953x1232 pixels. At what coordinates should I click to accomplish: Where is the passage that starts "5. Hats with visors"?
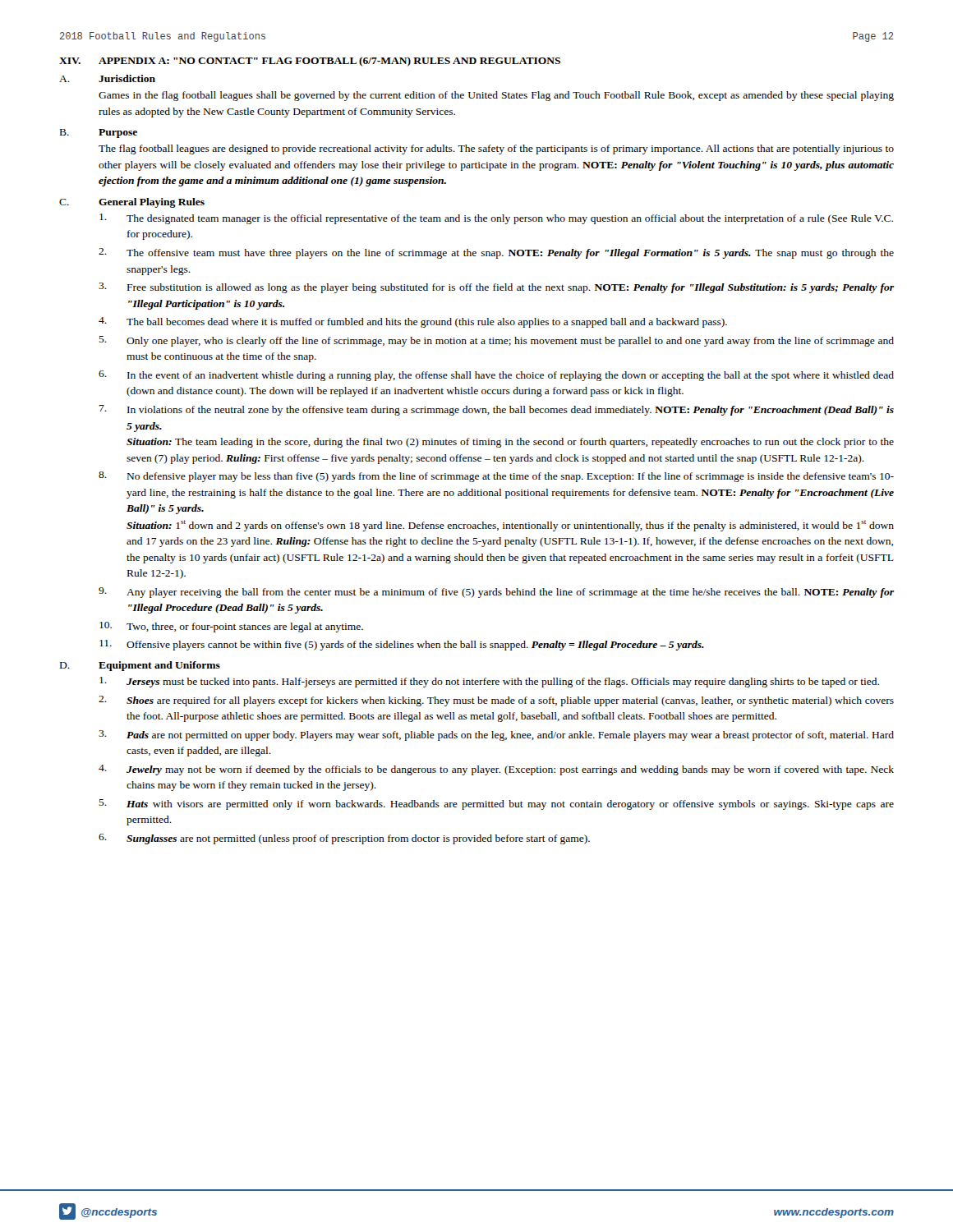pyautogui.click(x=496, y=812)
